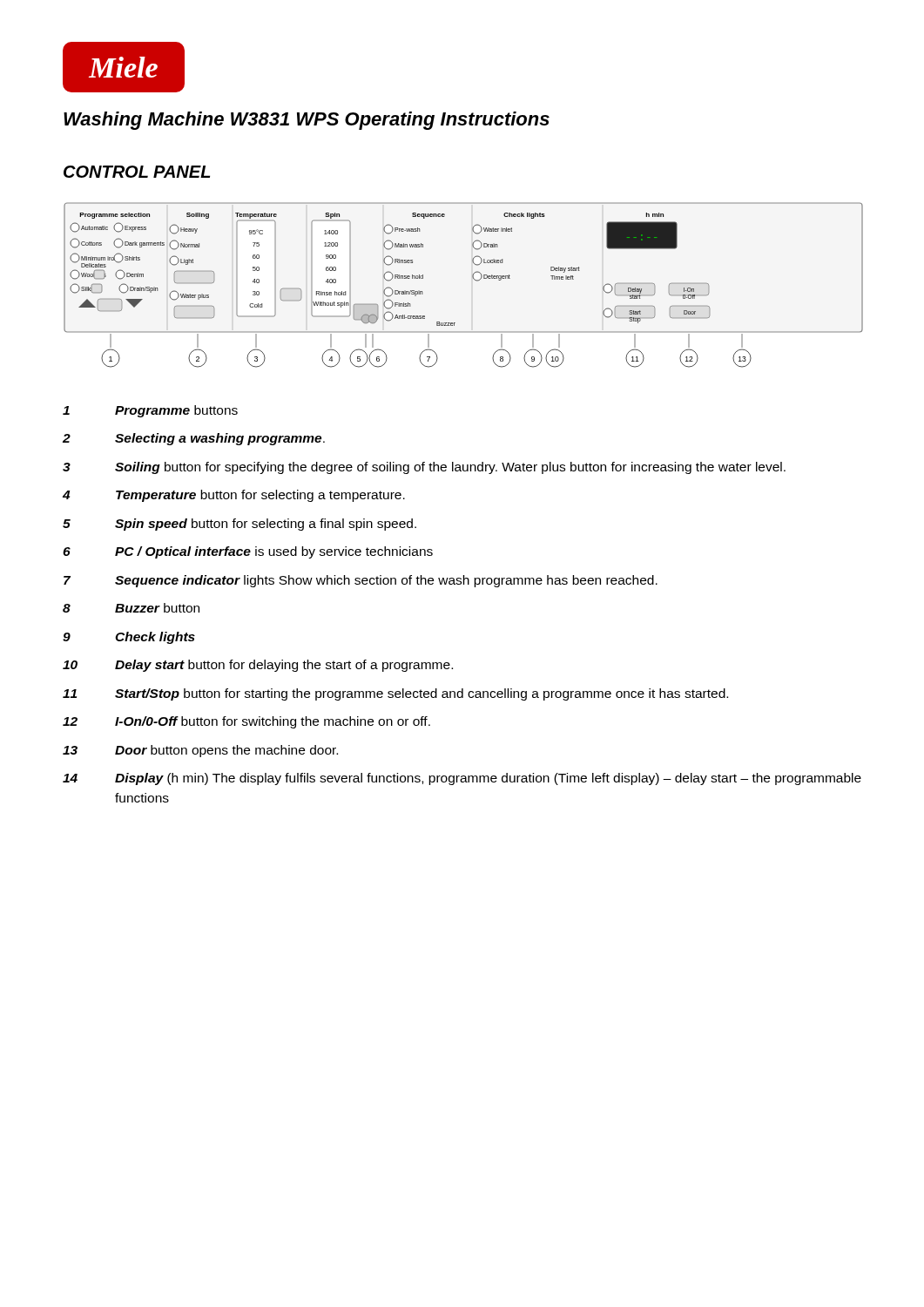Select the list item that reads "2 Selecting a"
The height and width of the screenshot is (1307, 924).
tap(194, 439)
